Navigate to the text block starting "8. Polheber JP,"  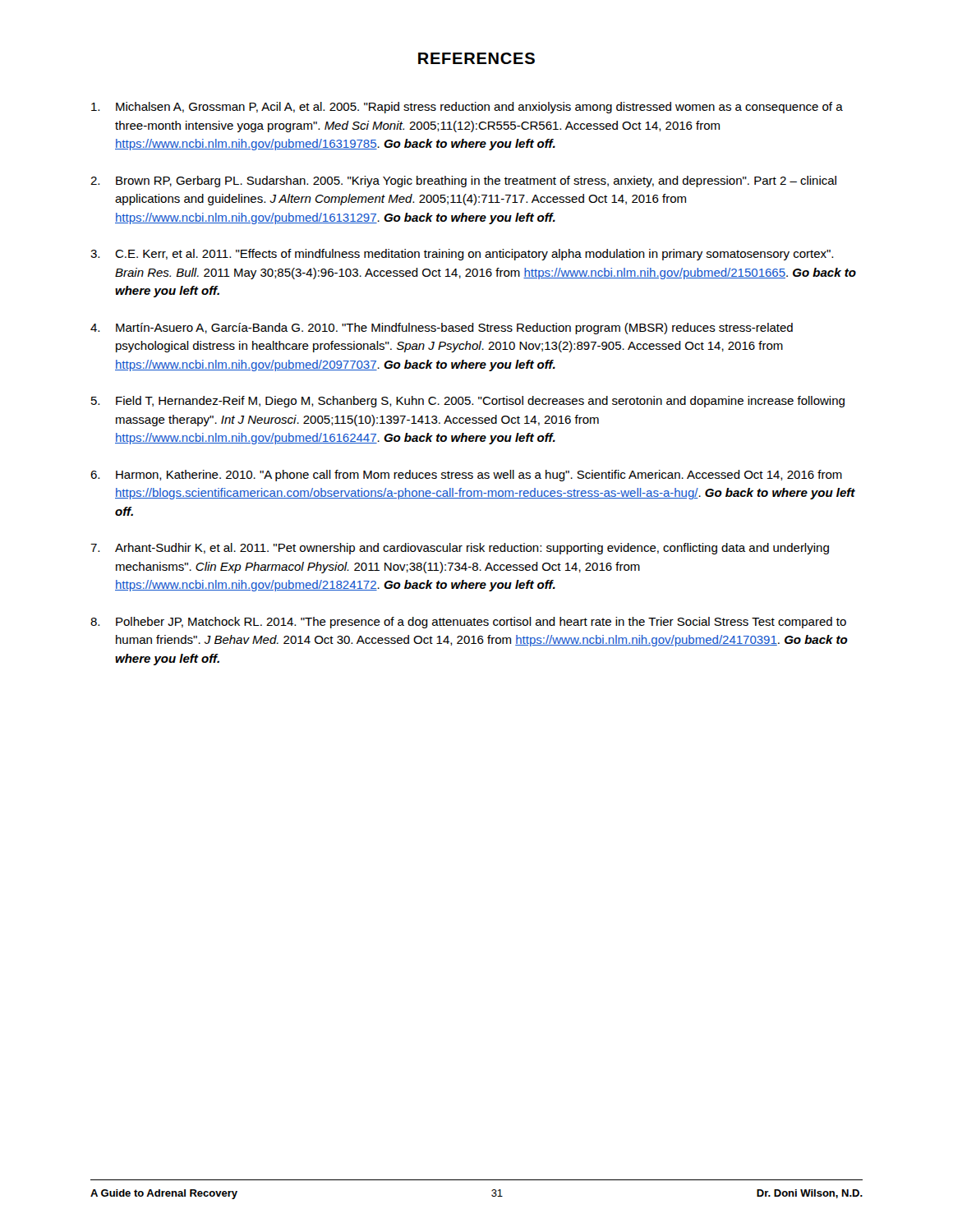coord(476,640)
